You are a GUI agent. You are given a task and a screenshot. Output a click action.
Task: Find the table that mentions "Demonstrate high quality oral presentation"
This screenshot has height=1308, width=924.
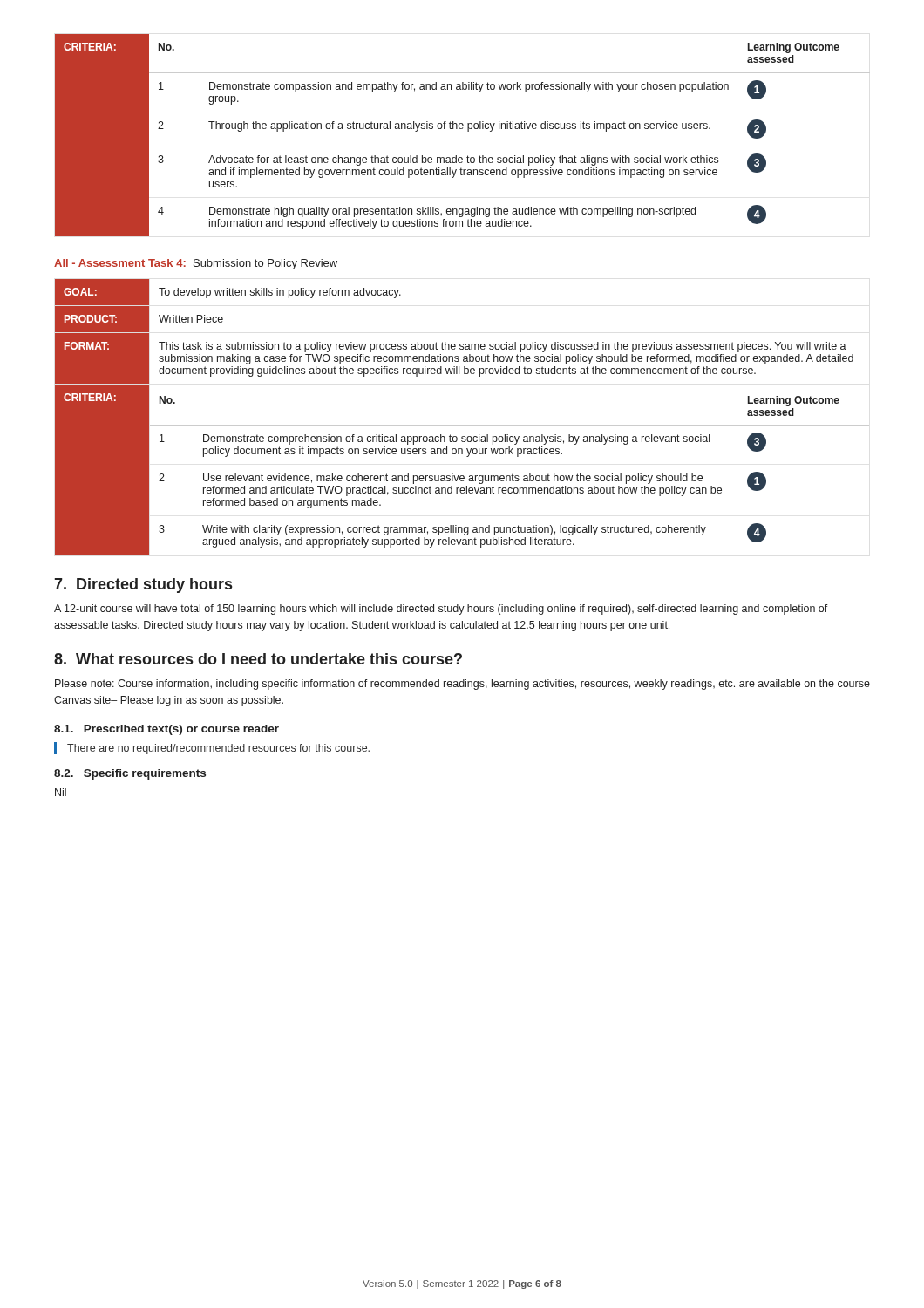click(462, 135)
